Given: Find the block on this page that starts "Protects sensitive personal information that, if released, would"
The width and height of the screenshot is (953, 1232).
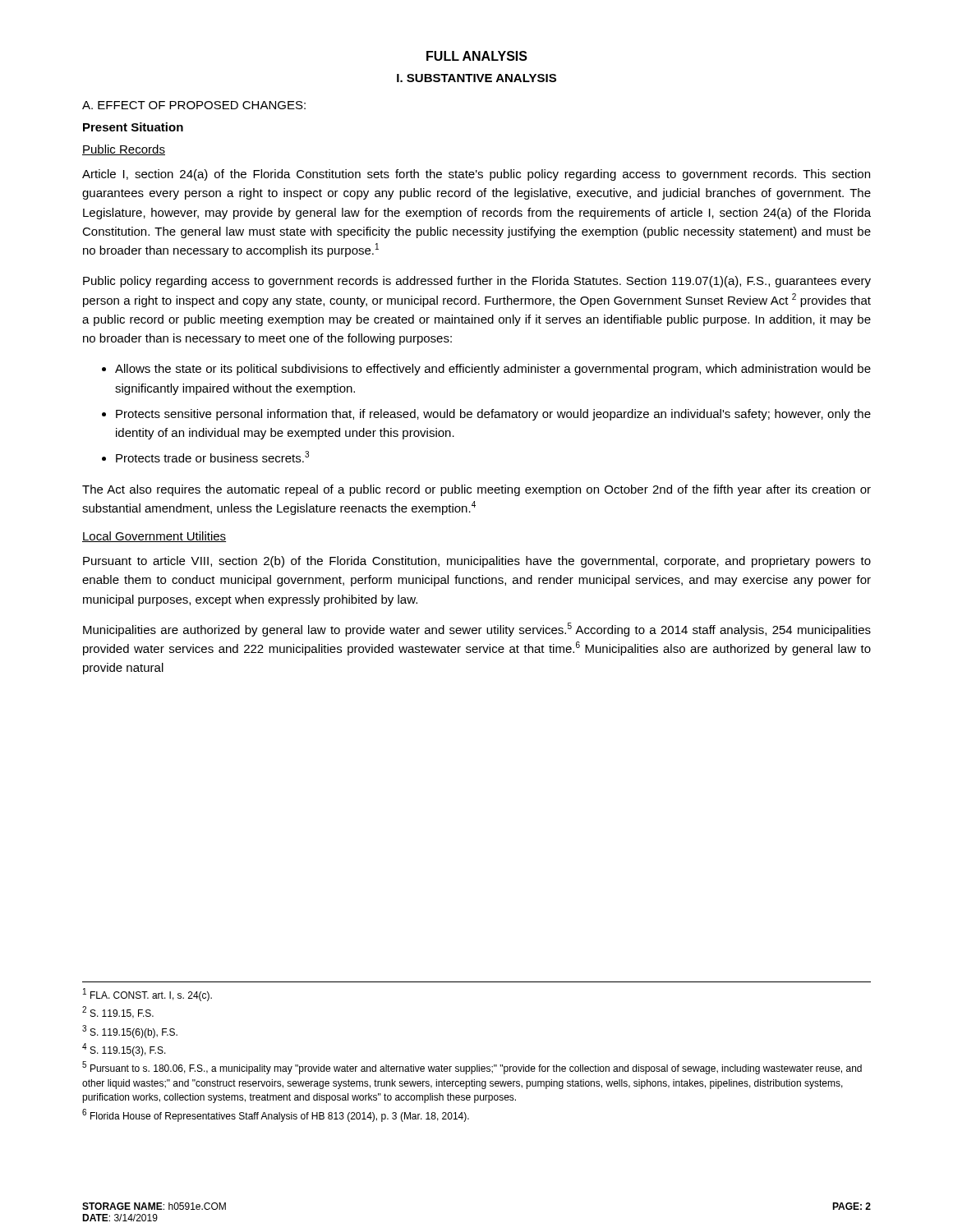Looking at the screenshot, I should pos(493,423).
